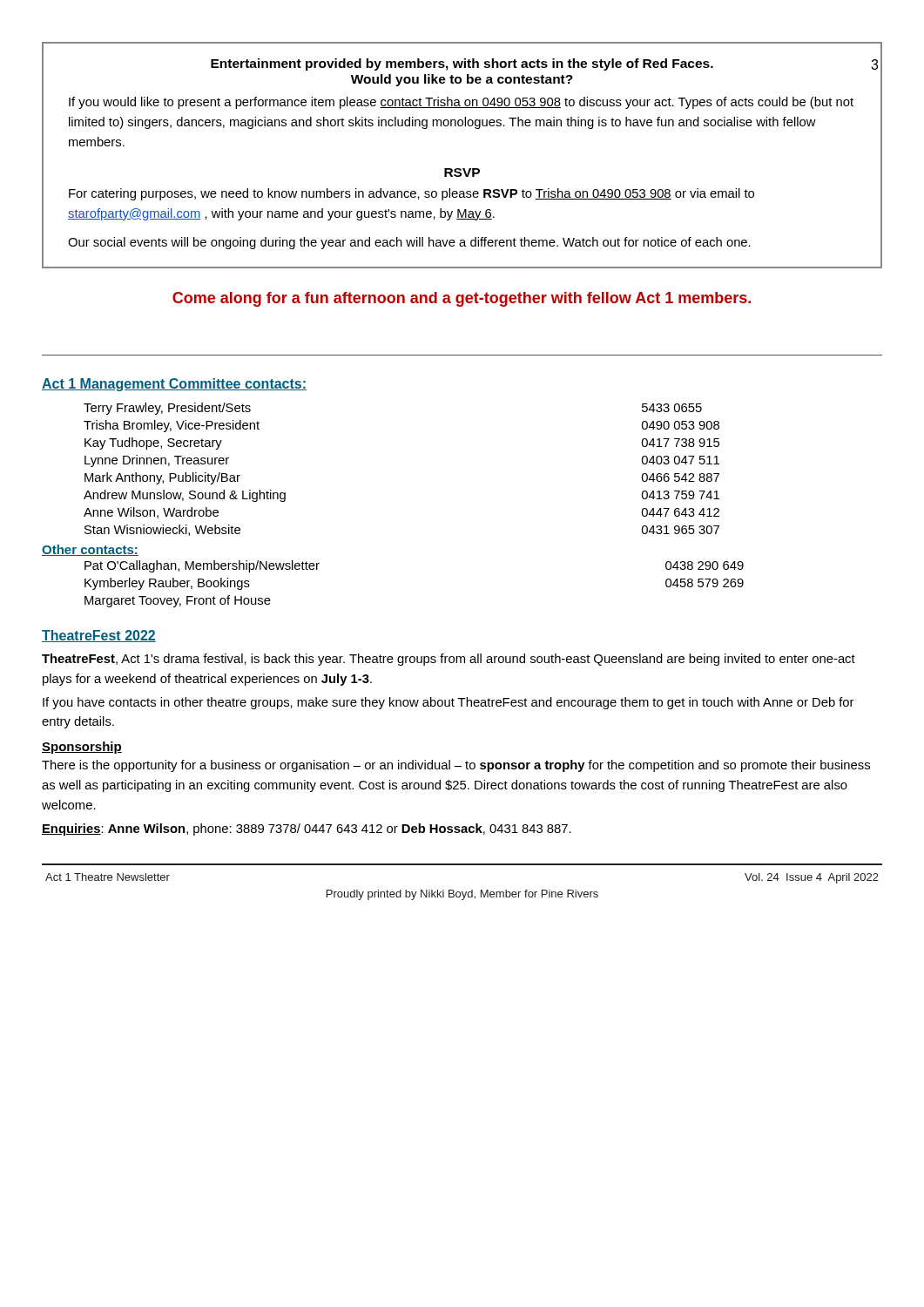Viewport: 924px width, 1307px height.
Task: Click on the list item that reads "Lynne Drinnen, Treasurer 0403 047 511"
Action: (156, 460)
